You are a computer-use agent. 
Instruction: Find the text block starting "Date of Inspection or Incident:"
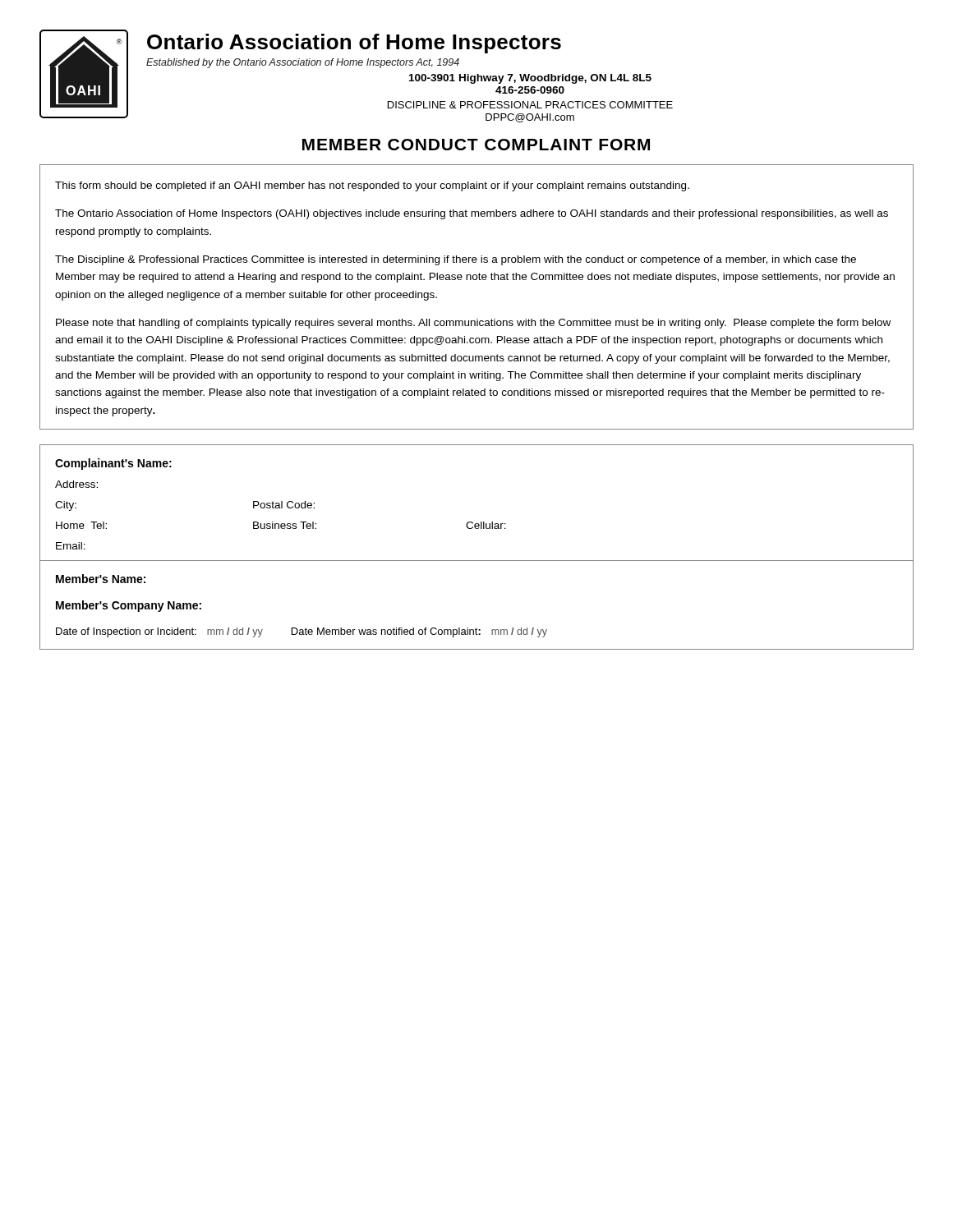(301, 631)
